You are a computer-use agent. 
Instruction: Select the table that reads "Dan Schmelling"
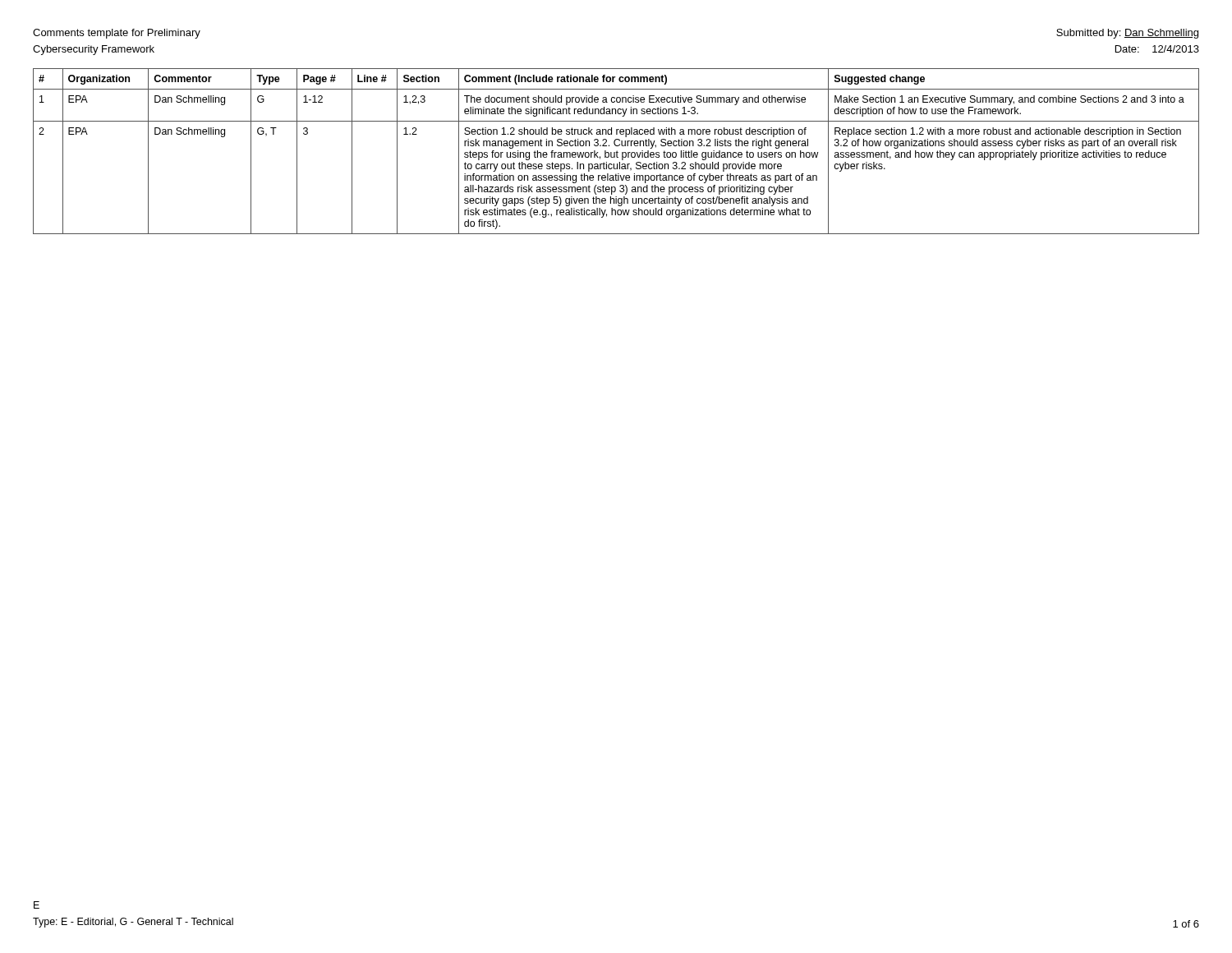click(616, 151)
